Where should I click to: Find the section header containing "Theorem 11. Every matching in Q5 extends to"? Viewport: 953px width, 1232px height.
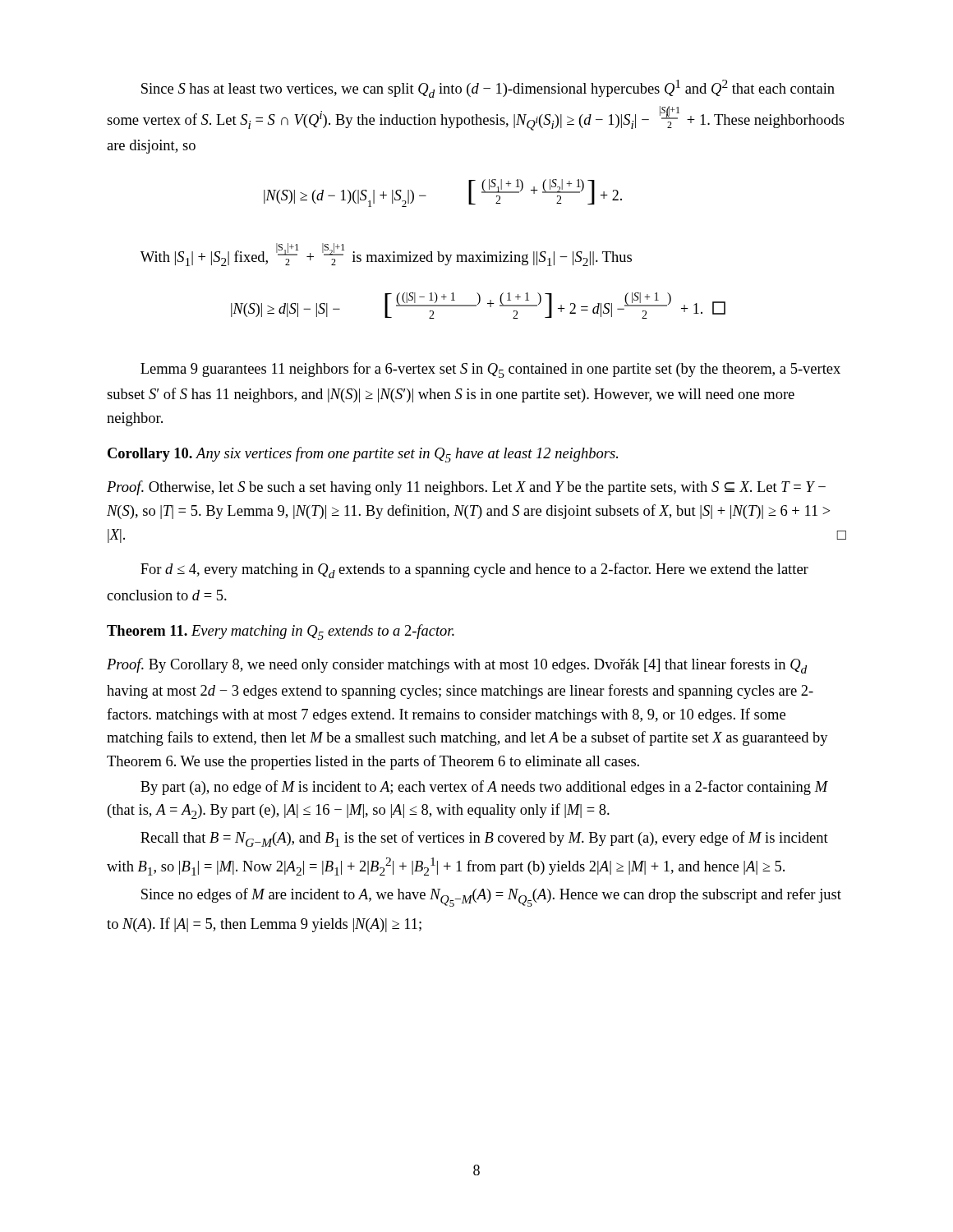click(x=281, y=632)
